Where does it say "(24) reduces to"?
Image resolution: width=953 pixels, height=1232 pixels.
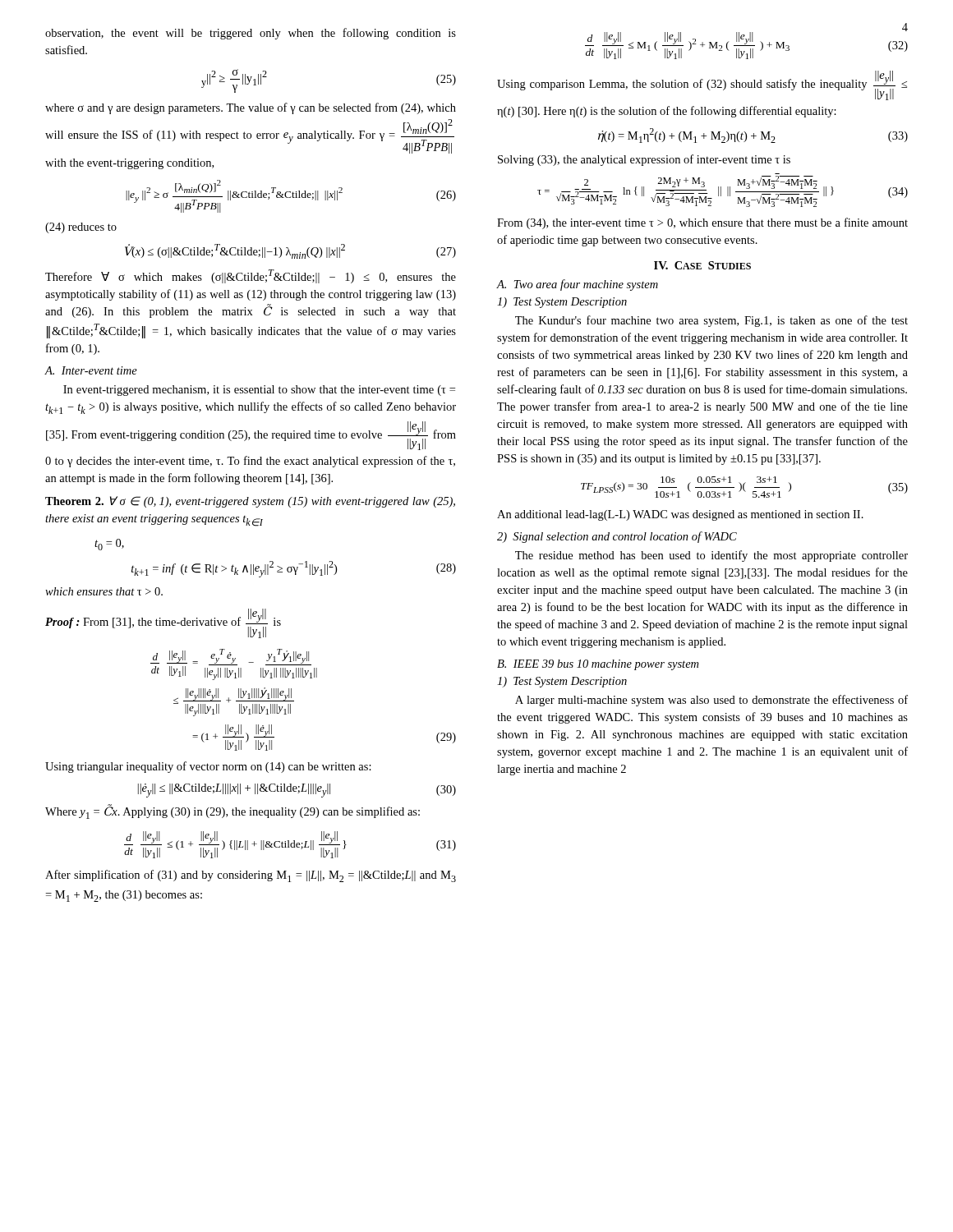pyautogui.click(x=81, y=228)
